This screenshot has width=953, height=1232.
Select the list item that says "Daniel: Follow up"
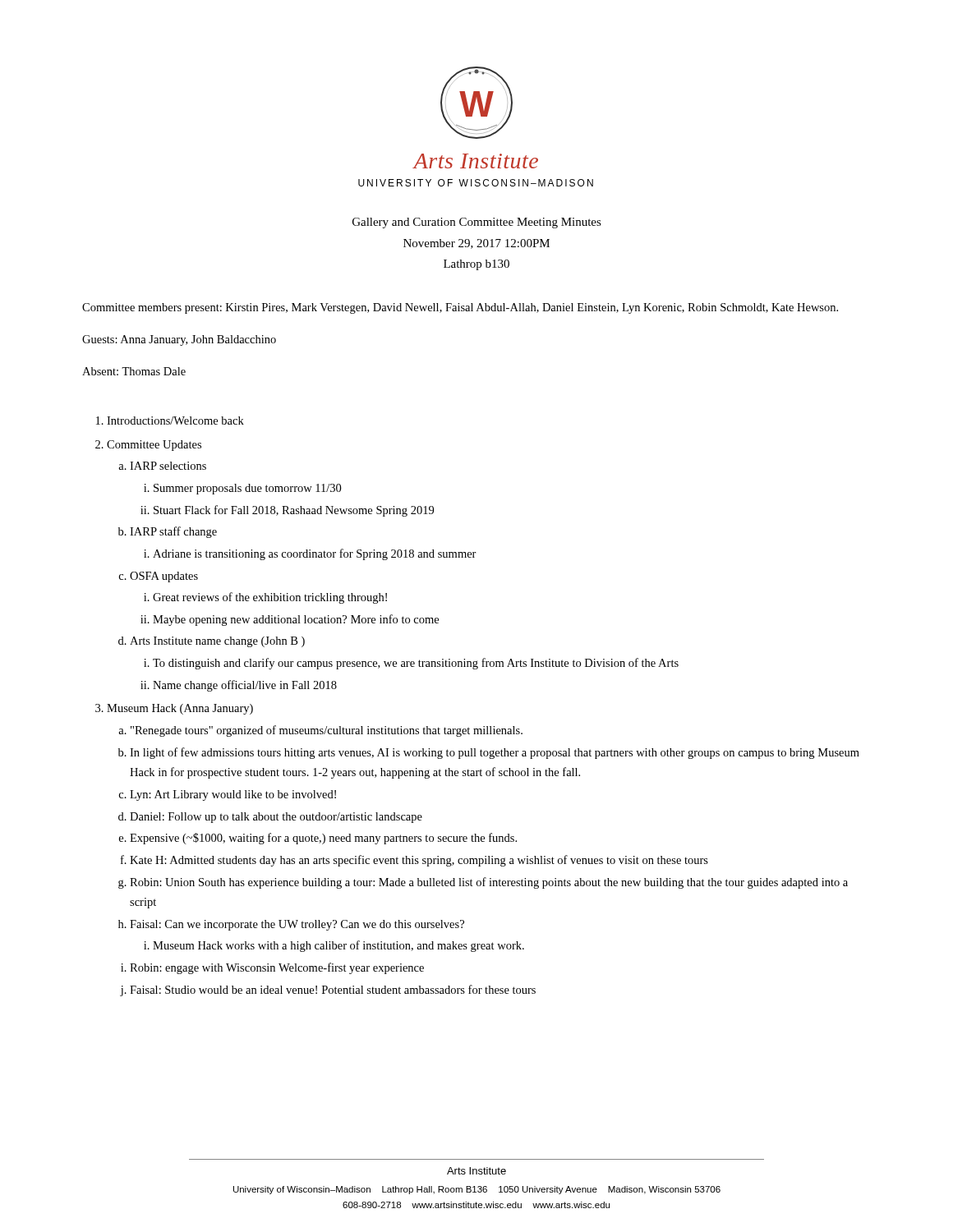[x=276, y=816]
